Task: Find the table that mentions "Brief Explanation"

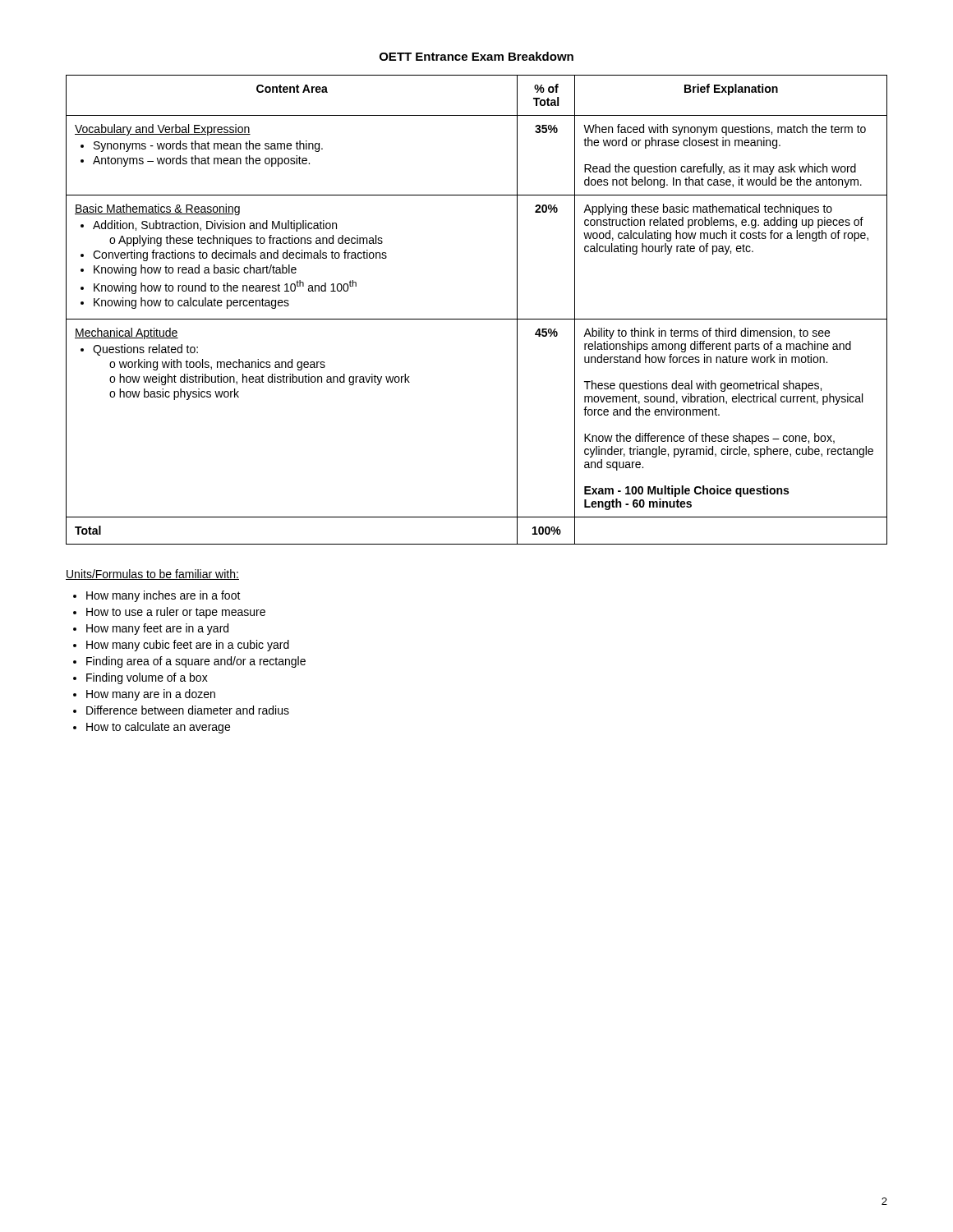Action: point(476,310)
